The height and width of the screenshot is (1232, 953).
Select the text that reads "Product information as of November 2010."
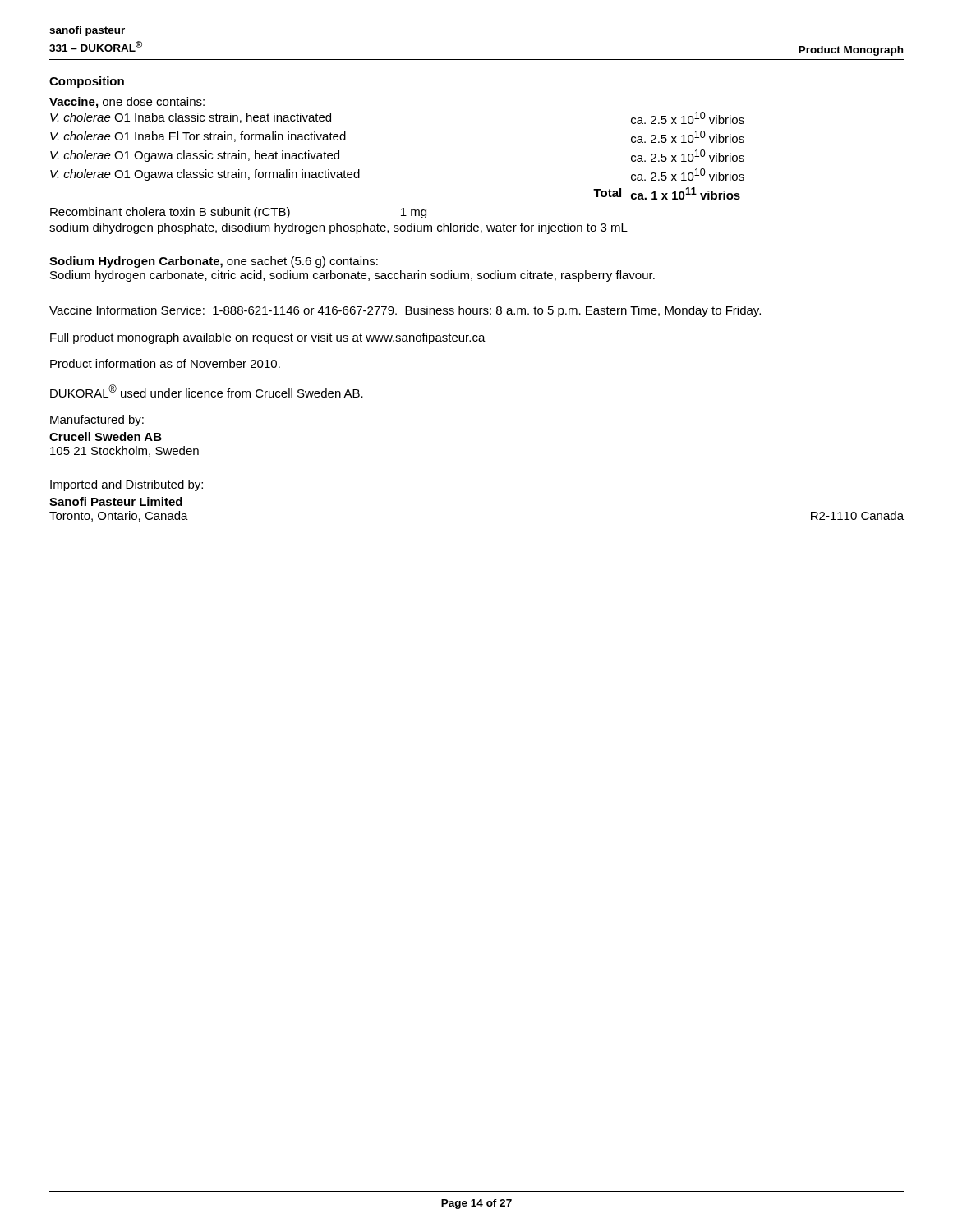coord(165,363)
